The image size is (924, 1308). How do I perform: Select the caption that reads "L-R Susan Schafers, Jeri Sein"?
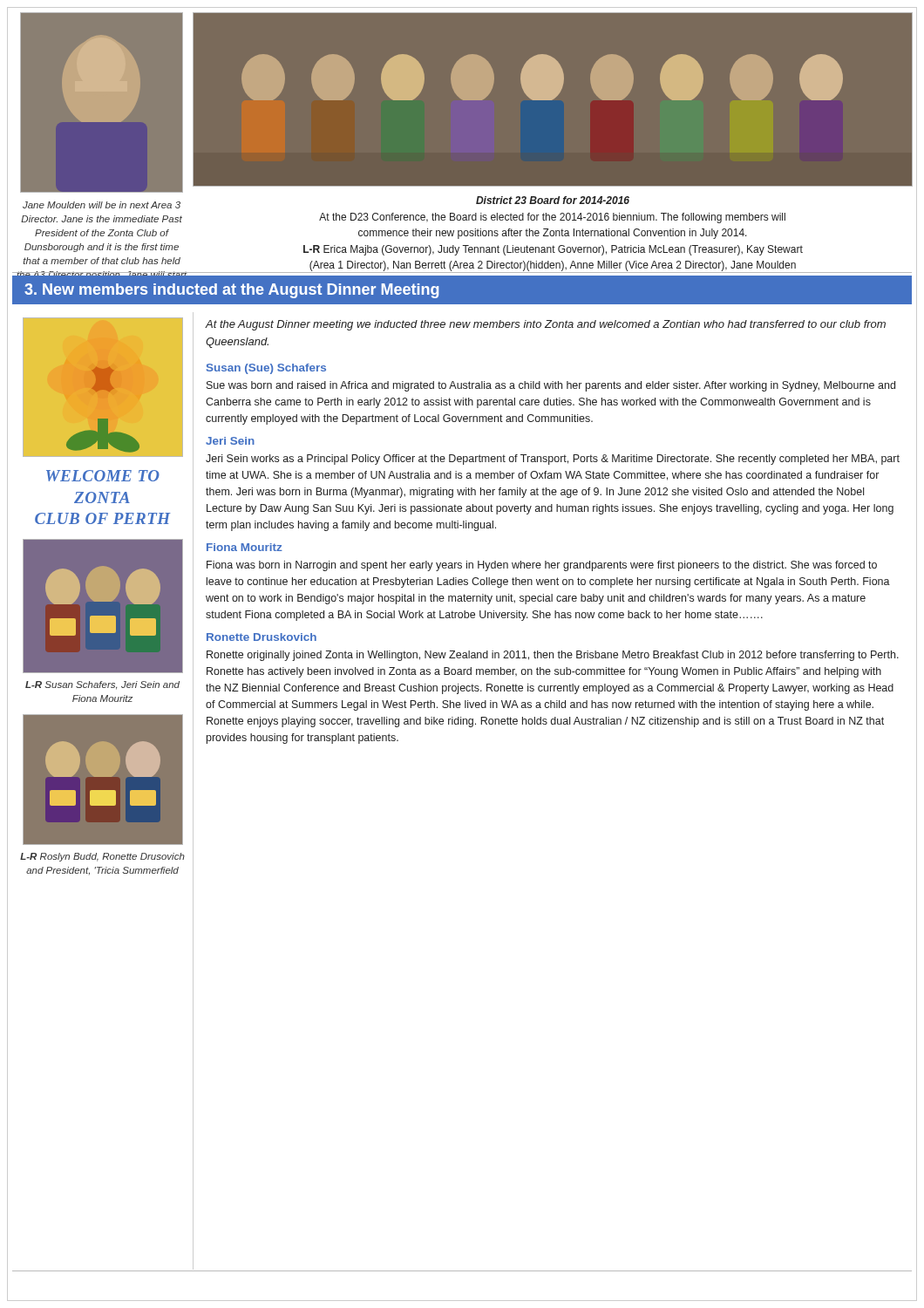coord(102,692)
